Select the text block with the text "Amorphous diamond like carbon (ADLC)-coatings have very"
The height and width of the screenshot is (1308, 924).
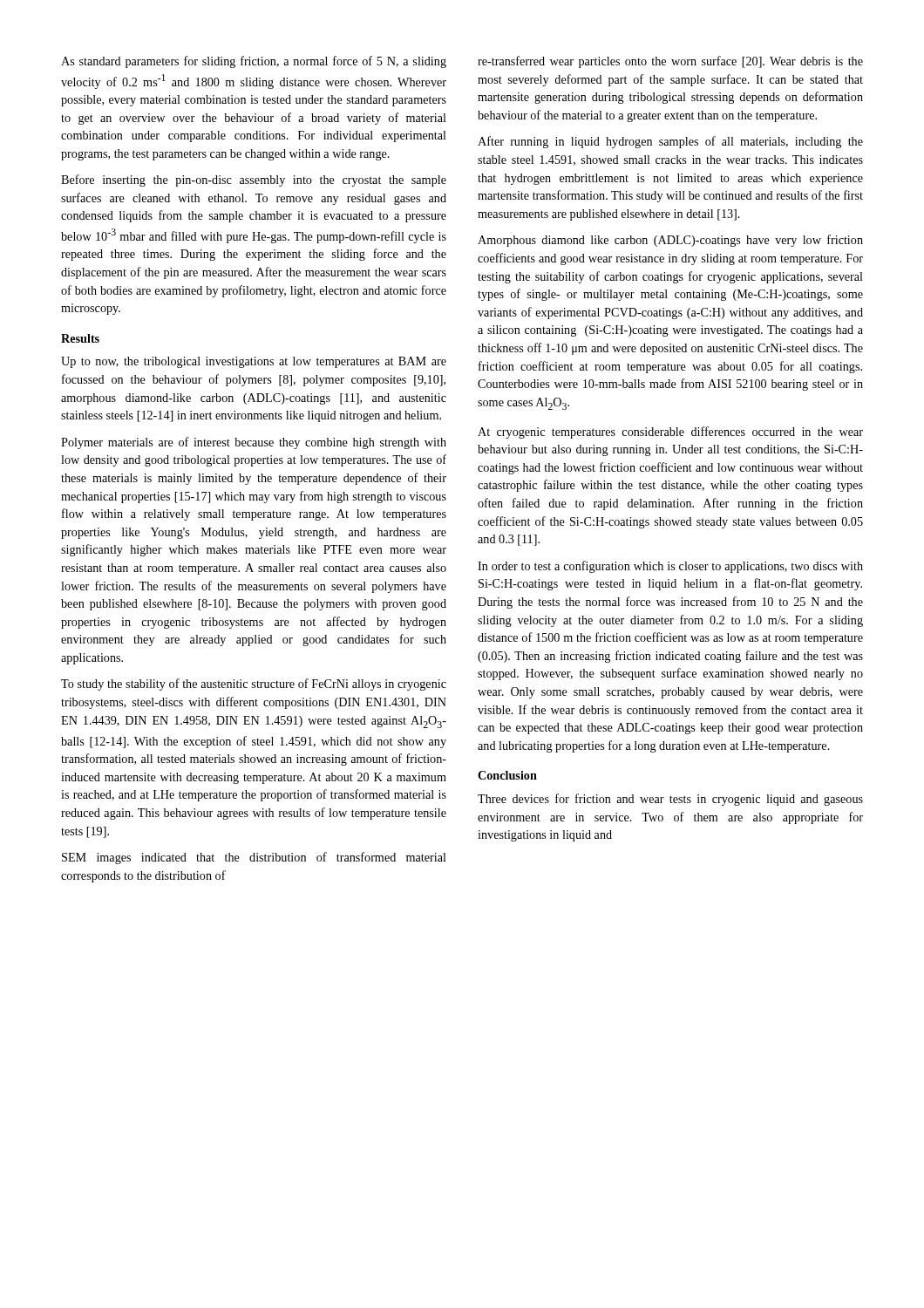670,323
